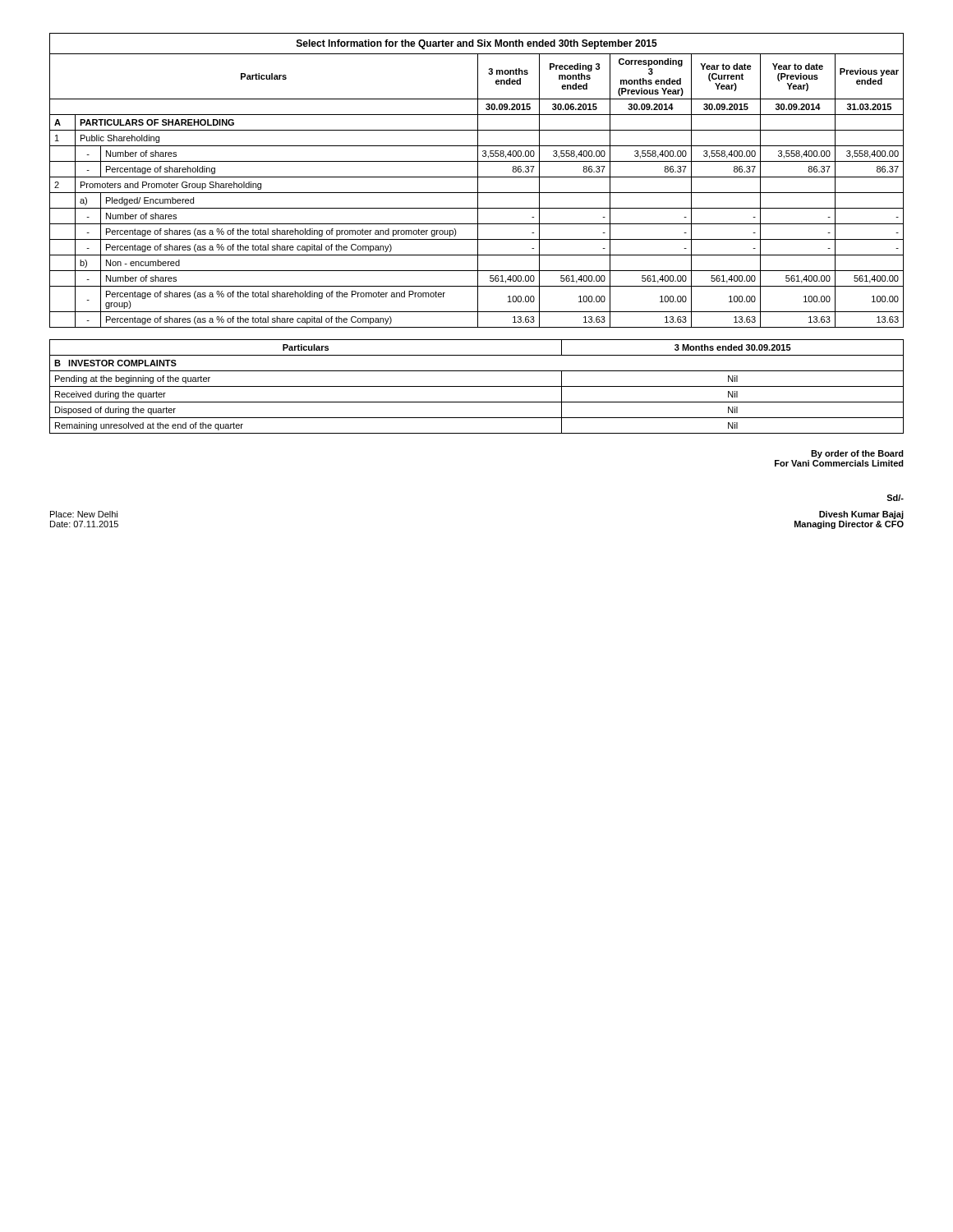Image resolution: width=953 pixels, height=1232 pixels.
Task: Locate the region starting "By order of the"
Action: pos(839,458)
